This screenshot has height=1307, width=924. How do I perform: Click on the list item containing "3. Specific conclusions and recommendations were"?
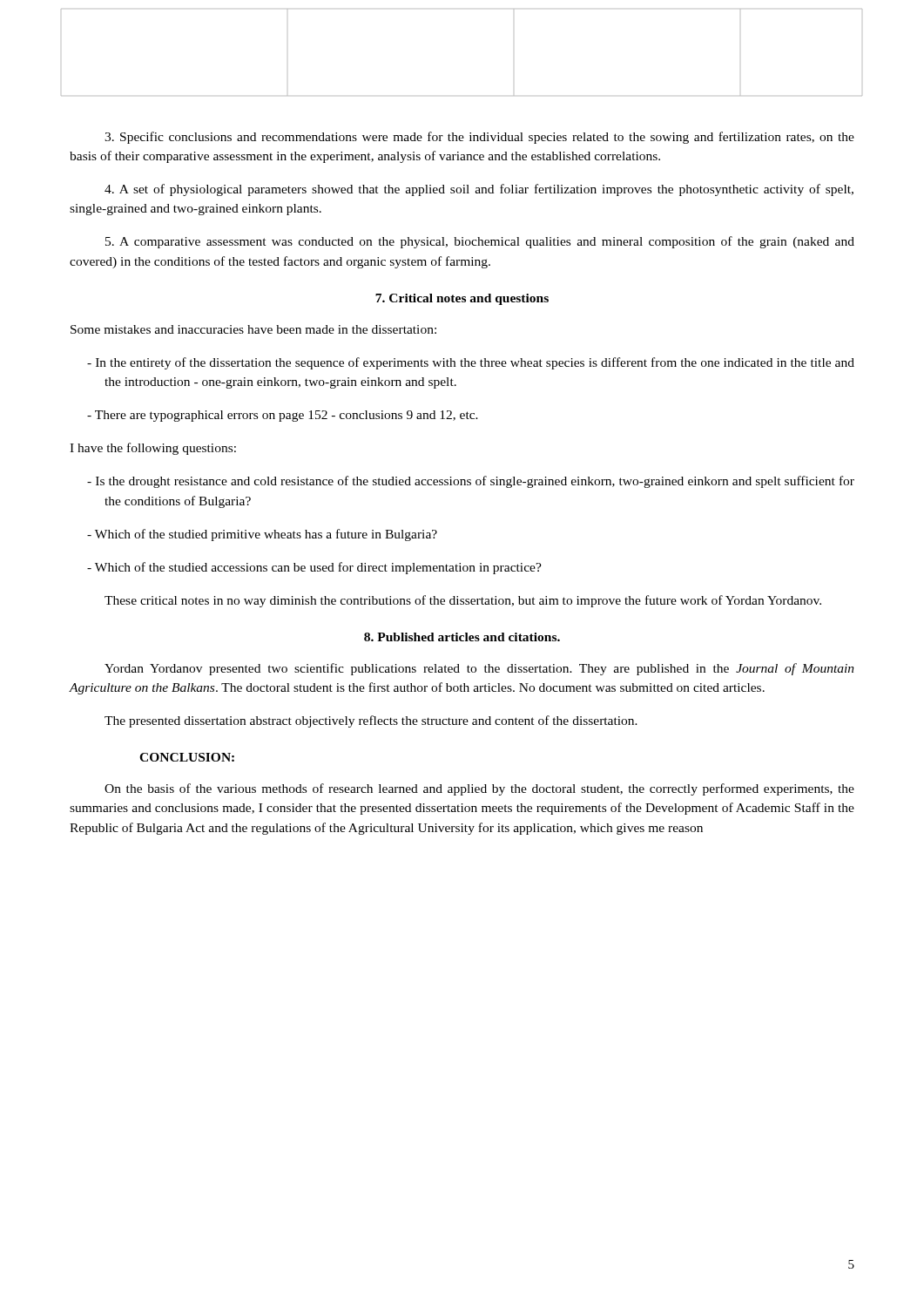pos(462,146)
